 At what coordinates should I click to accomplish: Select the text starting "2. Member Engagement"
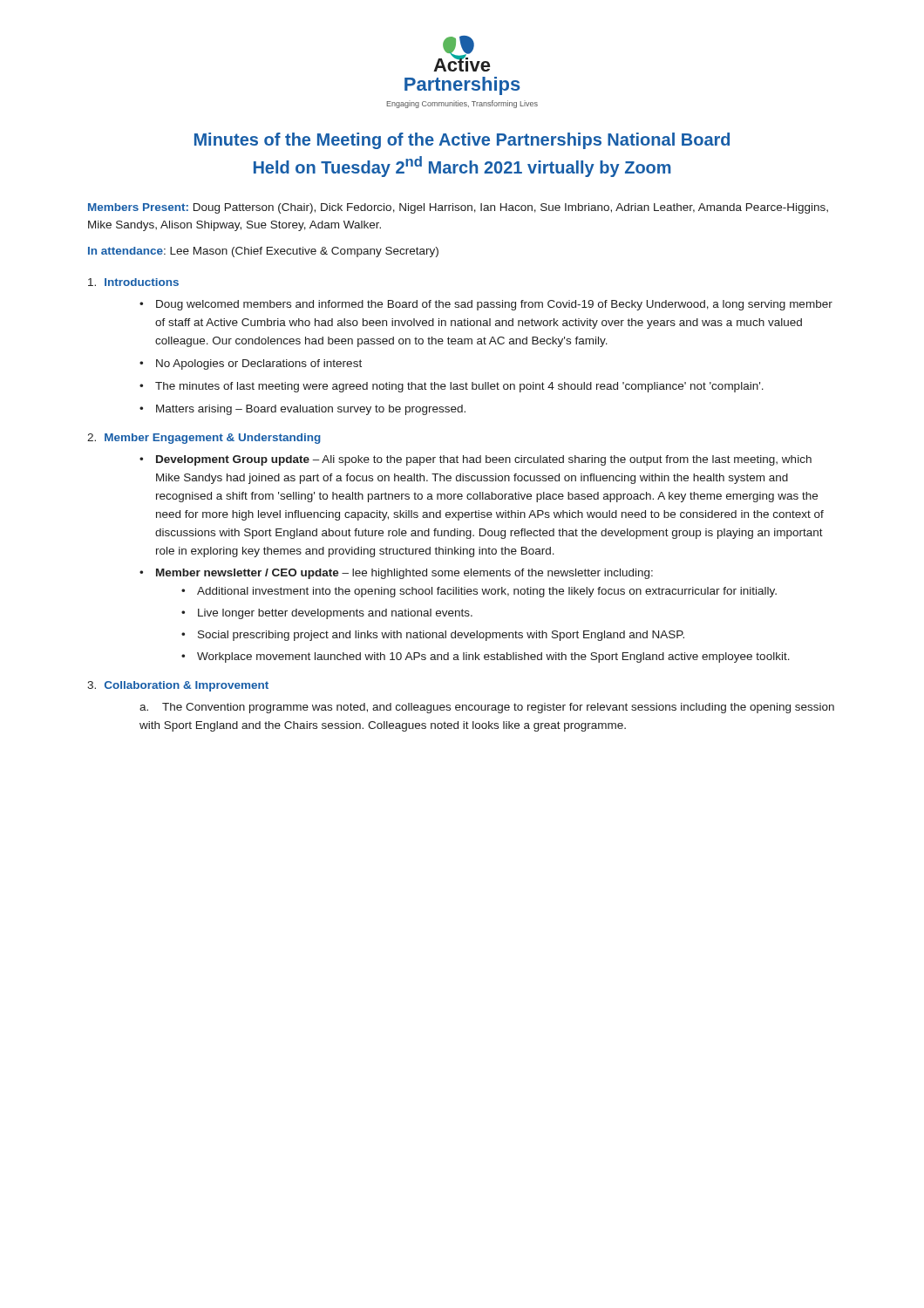[x=204, y=437]
